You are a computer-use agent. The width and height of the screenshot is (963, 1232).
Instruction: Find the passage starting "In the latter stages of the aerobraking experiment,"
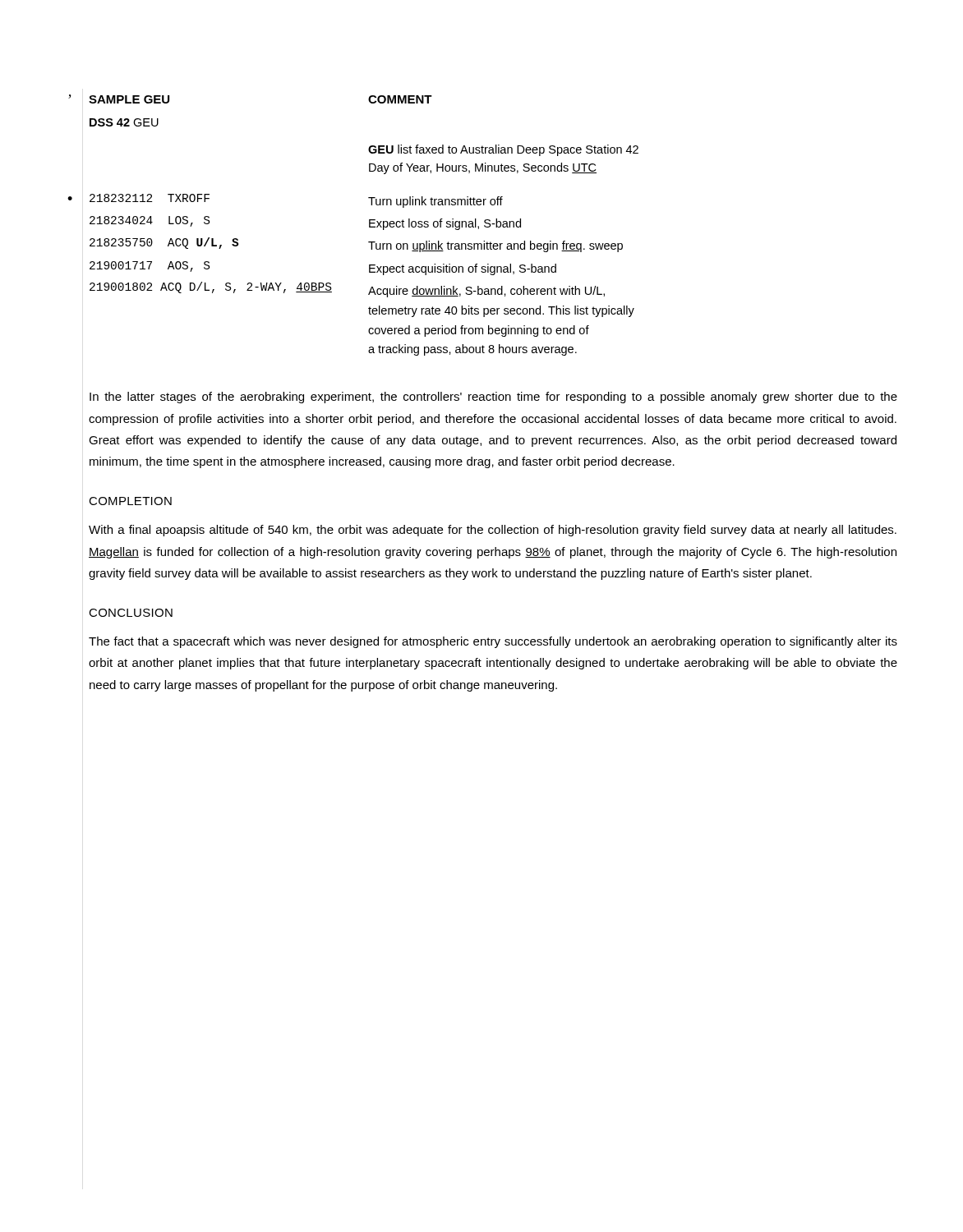pos(493,429)
